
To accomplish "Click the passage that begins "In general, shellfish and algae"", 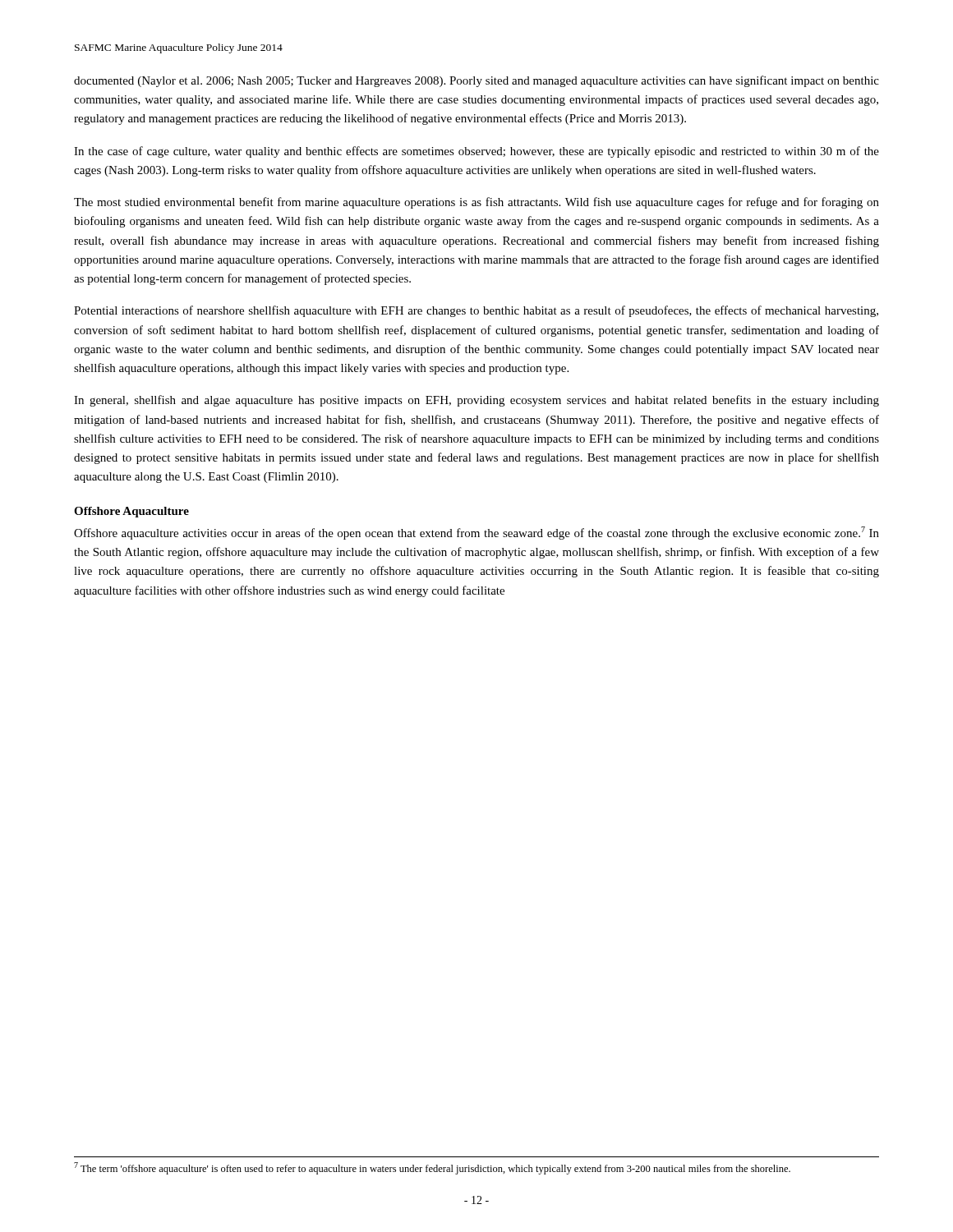I will pos(476,439).
